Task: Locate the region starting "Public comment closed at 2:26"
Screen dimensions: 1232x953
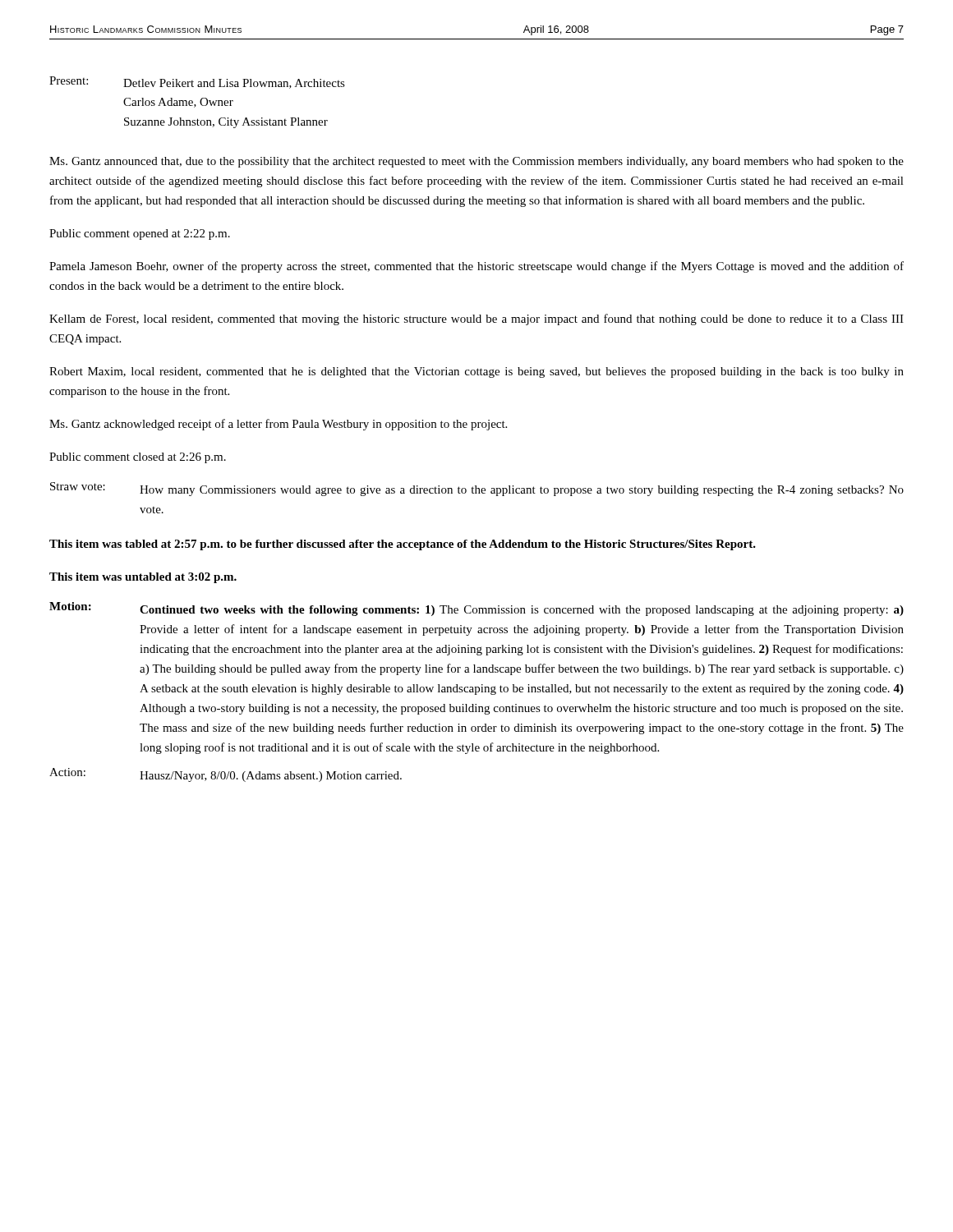Action: point(138,456)
